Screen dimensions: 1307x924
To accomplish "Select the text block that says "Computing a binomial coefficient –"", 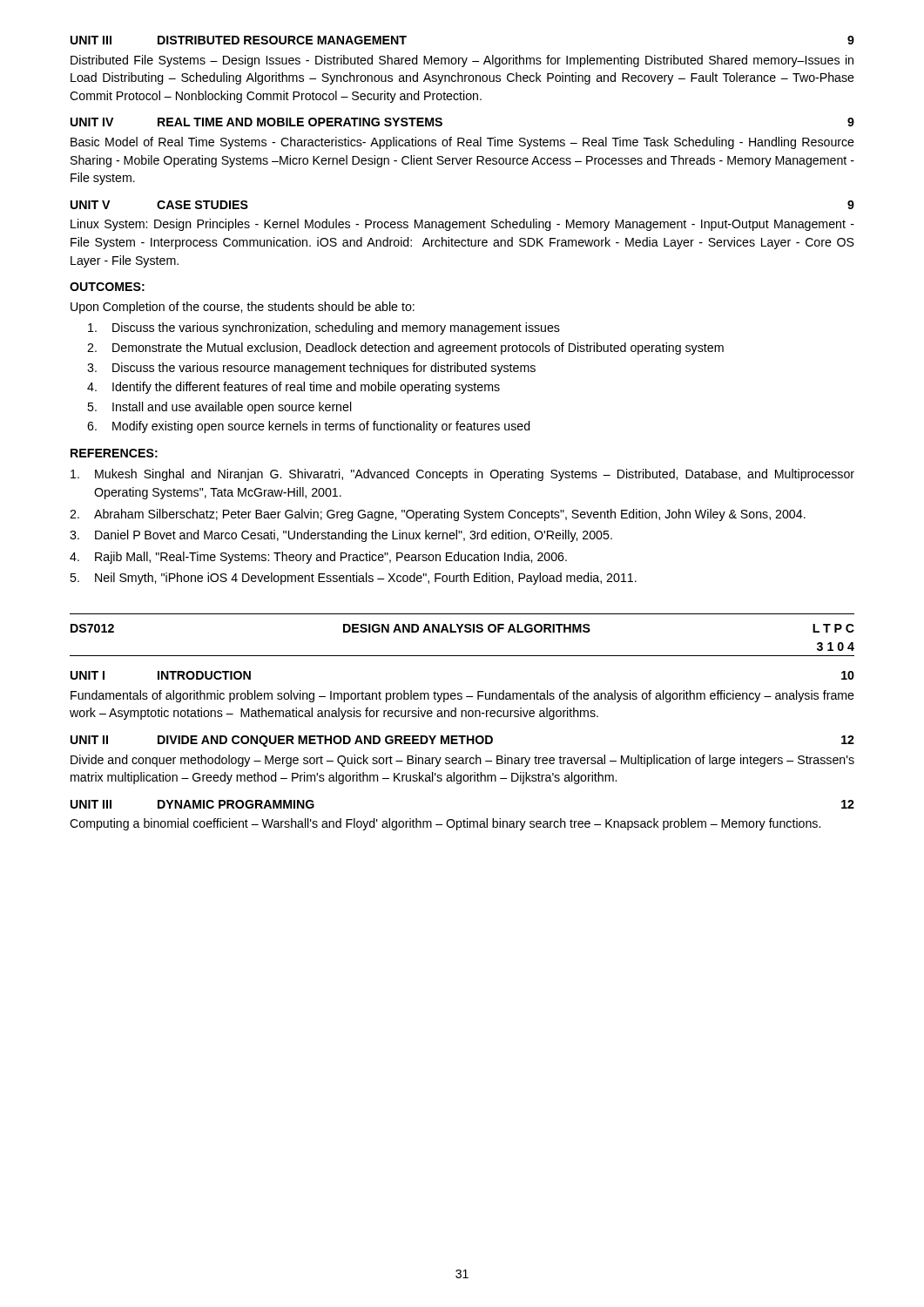I will 446,824.
